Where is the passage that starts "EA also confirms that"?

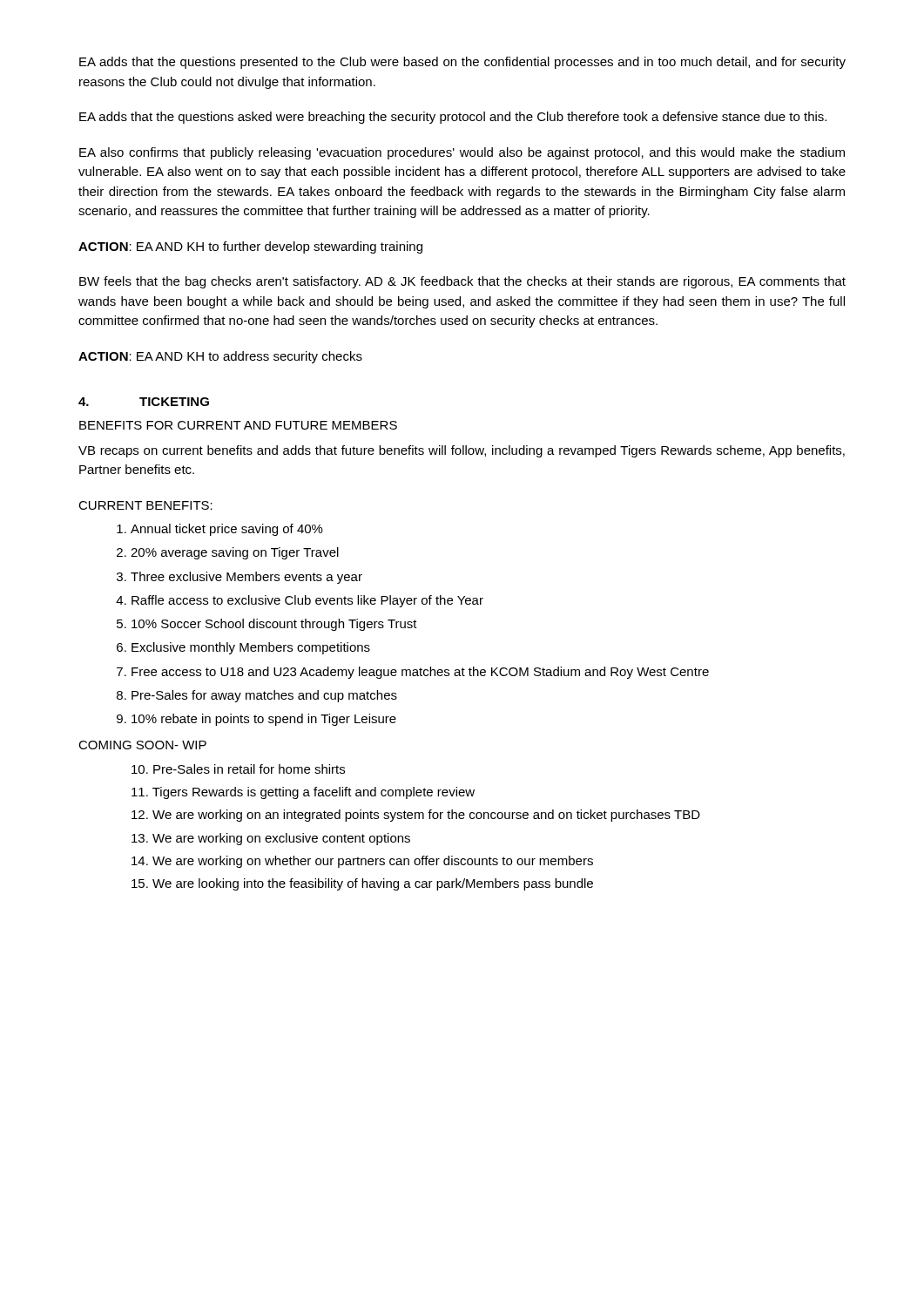click(x=462, y=182)
